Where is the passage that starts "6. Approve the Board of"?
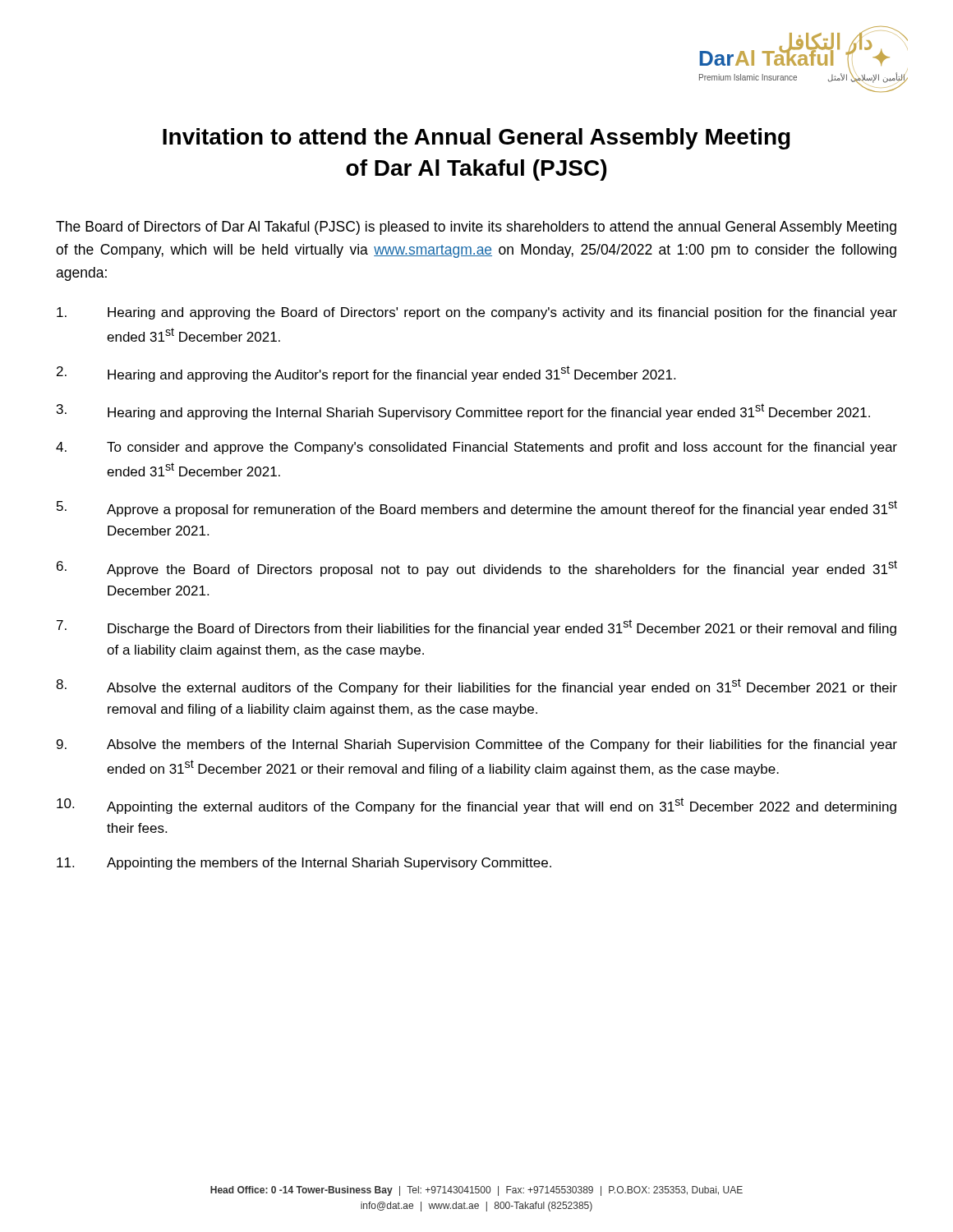 point(476,579)
